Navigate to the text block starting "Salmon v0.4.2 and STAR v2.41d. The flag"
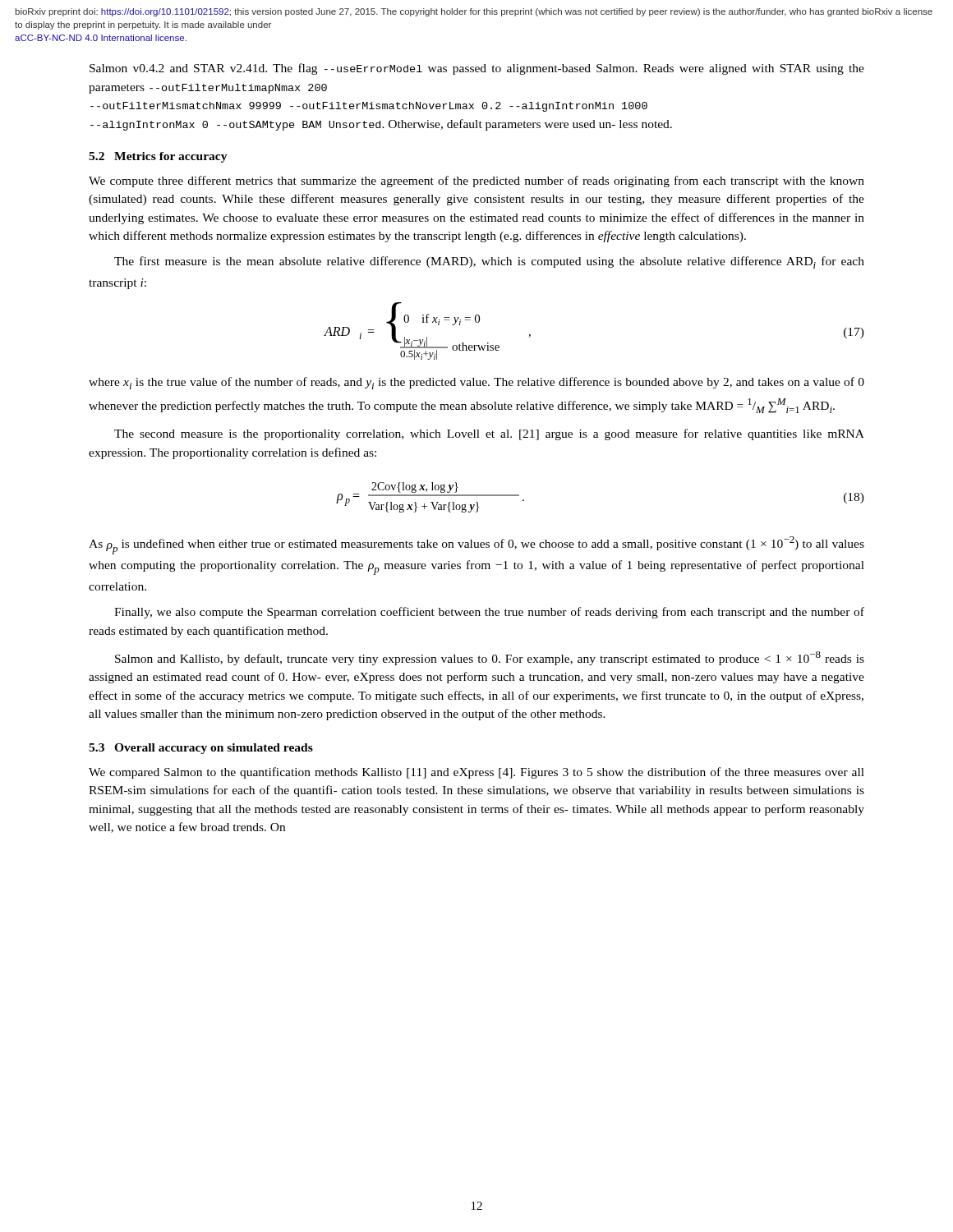953x1232 pixels. tap(476, 96)
